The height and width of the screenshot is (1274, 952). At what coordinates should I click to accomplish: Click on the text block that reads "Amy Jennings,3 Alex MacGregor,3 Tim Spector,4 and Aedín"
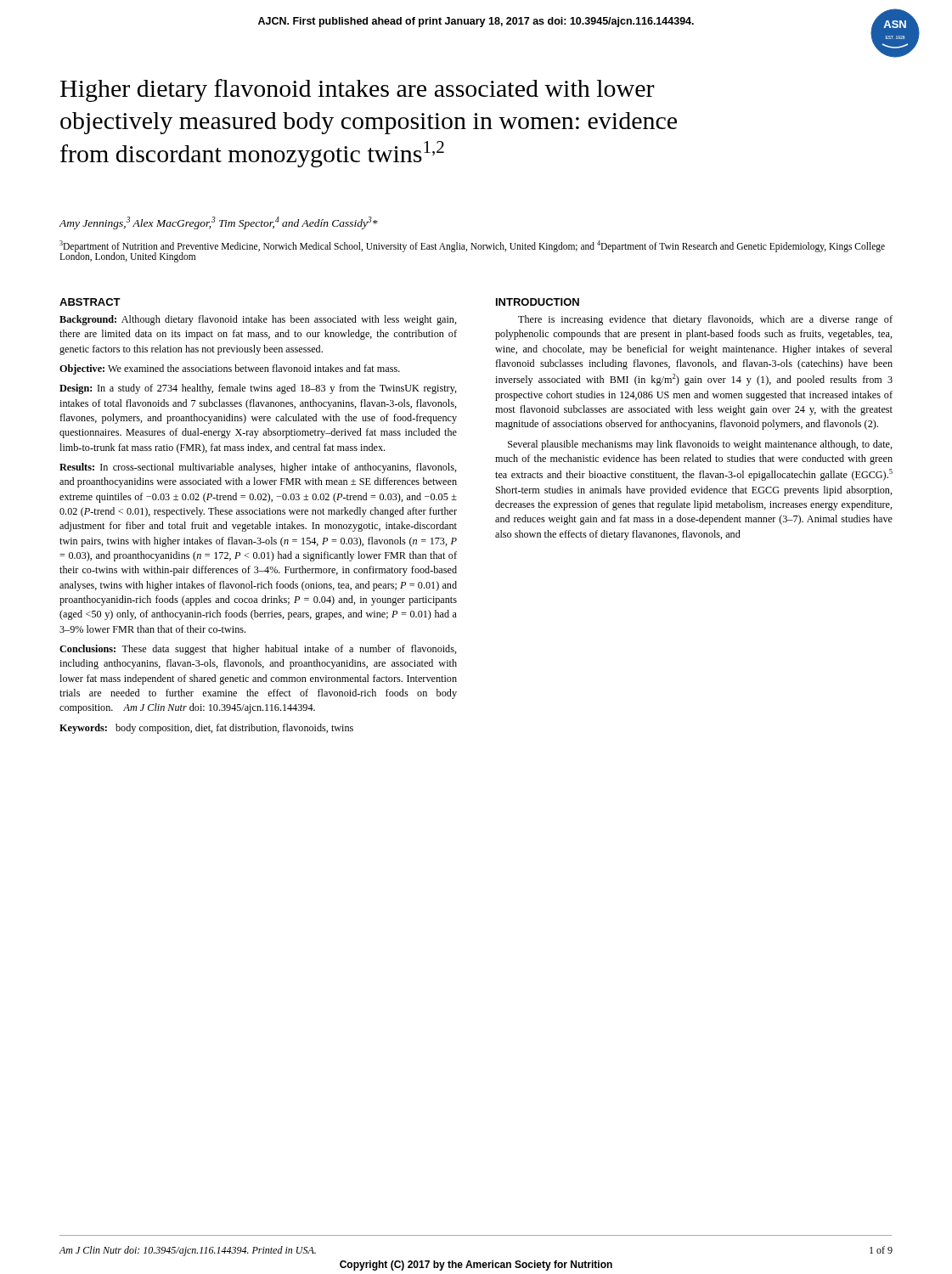click(218, 222)
